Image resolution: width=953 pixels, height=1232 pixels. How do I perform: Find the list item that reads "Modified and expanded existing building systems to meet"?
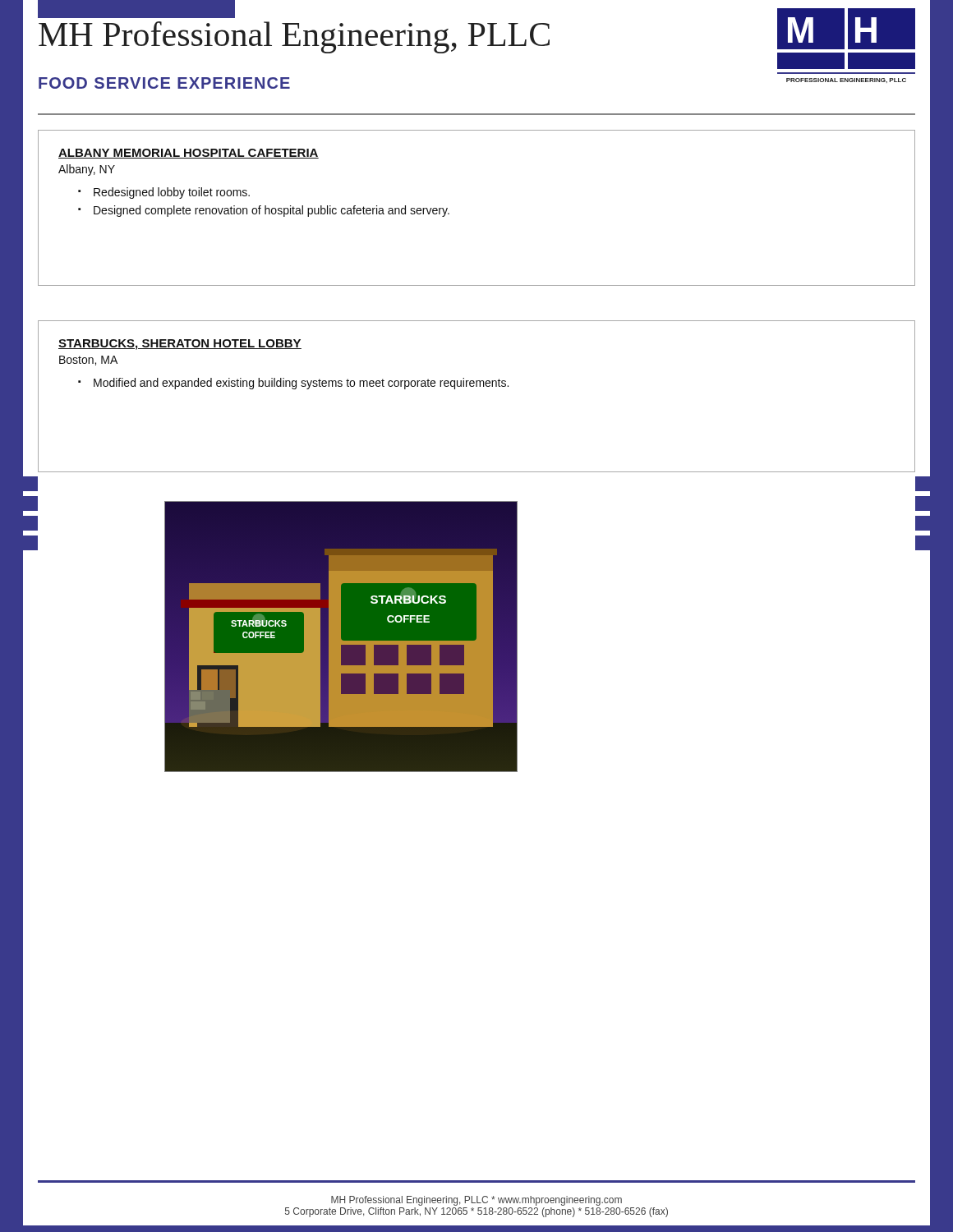pyautogui.click(x=301, y=383)
